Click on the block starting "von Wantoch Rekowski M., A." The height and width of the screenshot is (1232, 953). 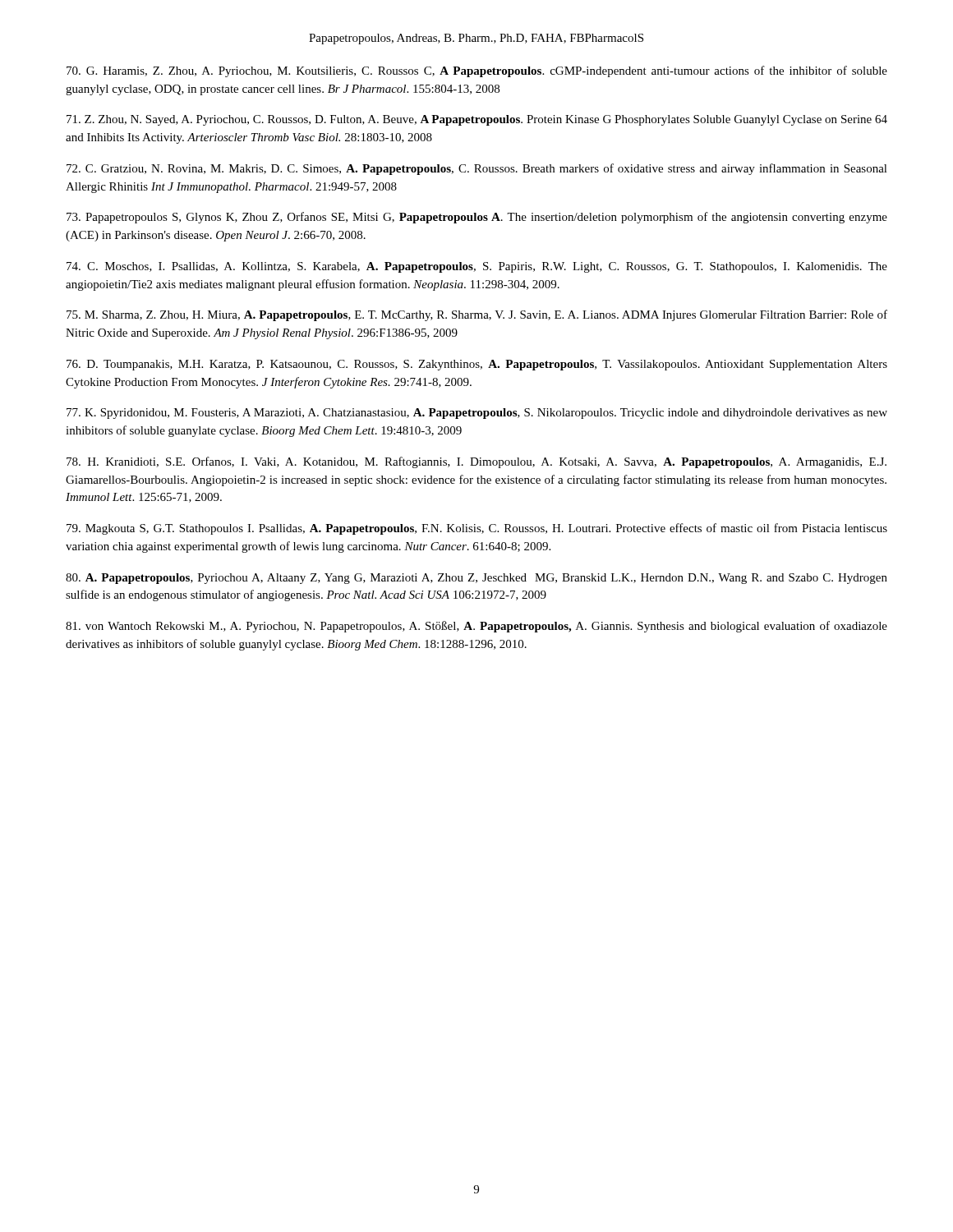click(476, 635)
